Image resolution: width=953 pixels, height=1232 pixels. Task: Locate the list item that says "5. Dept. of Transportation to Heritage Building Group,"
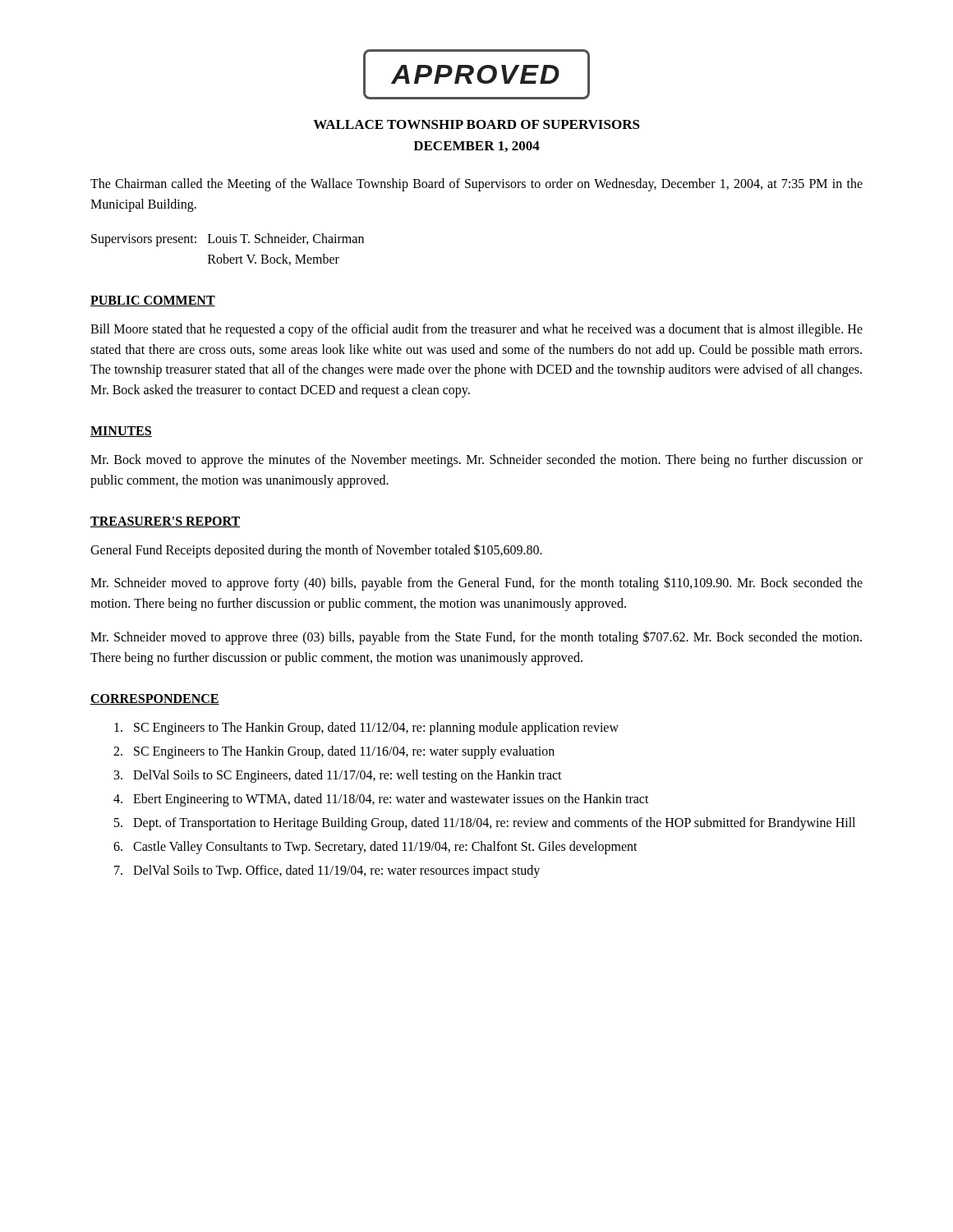point(476,823)
